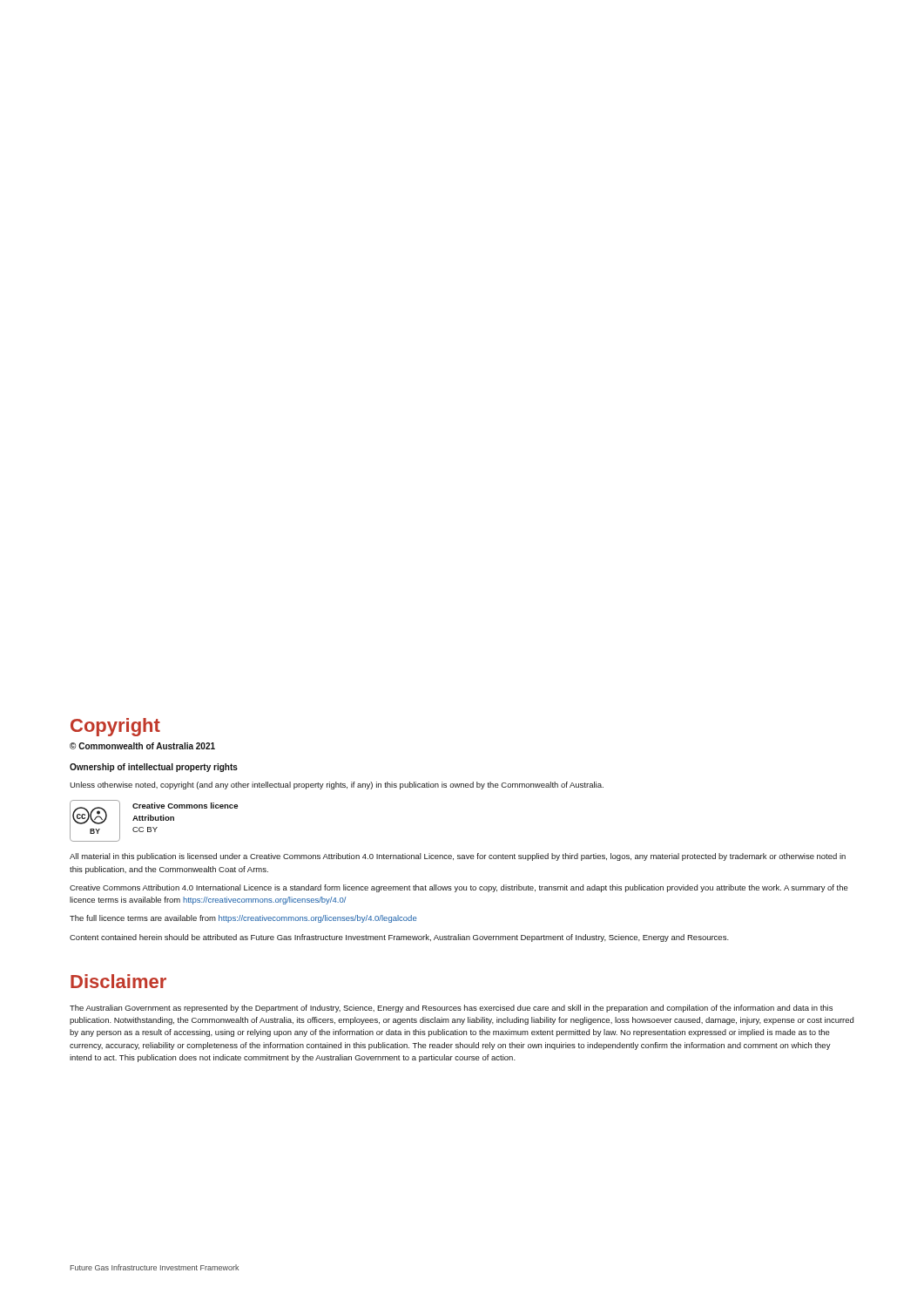The width and height of the screenshot is (924, 1307).
Task: Click on the text block with the text "All material in this publication is"
Action: [x=458, y=862]
